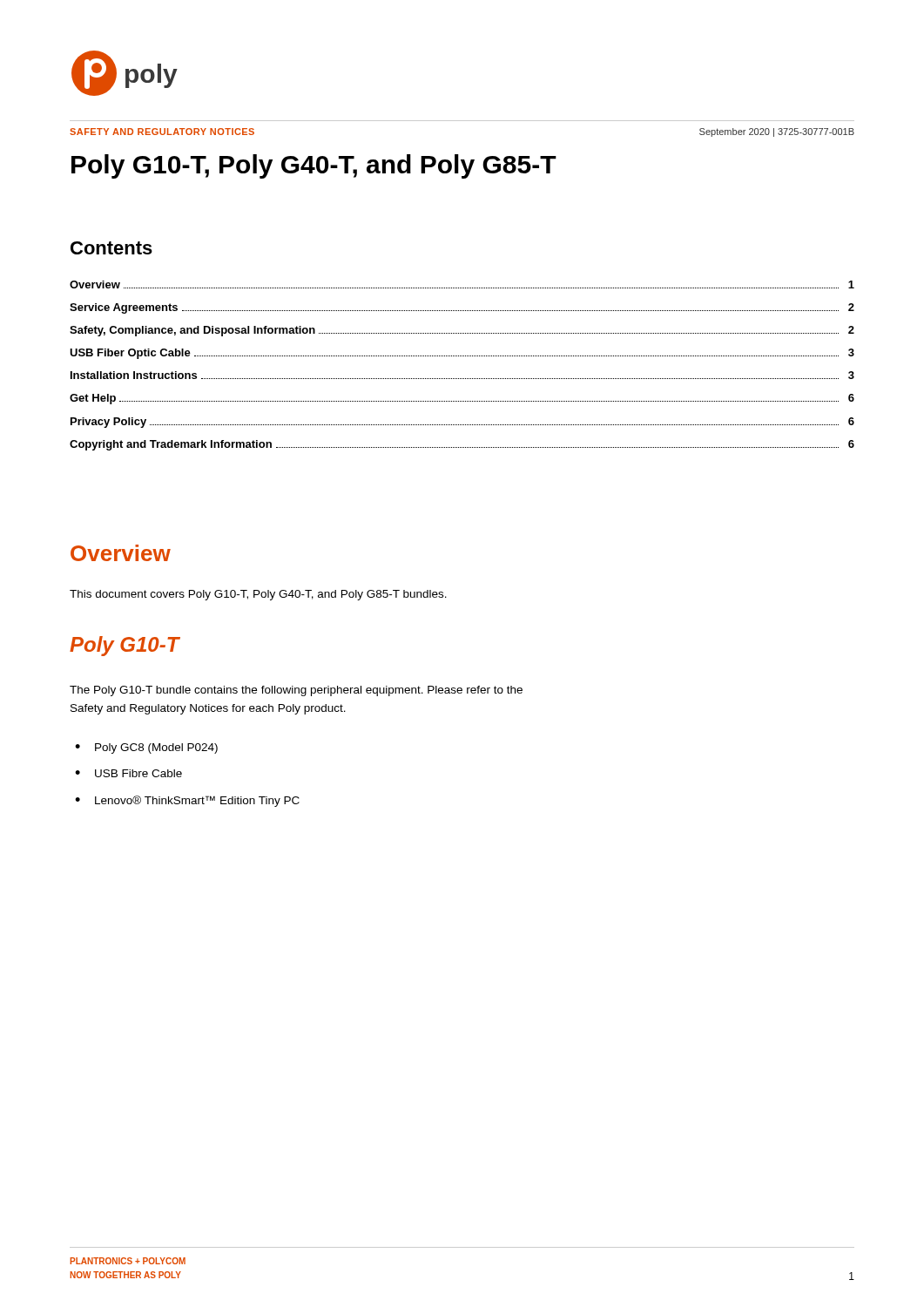Select the list item containing "USB Fiber Optic Cable 3"
The height and width of the screenshot is (1307, 924).
tap(462, 353)
